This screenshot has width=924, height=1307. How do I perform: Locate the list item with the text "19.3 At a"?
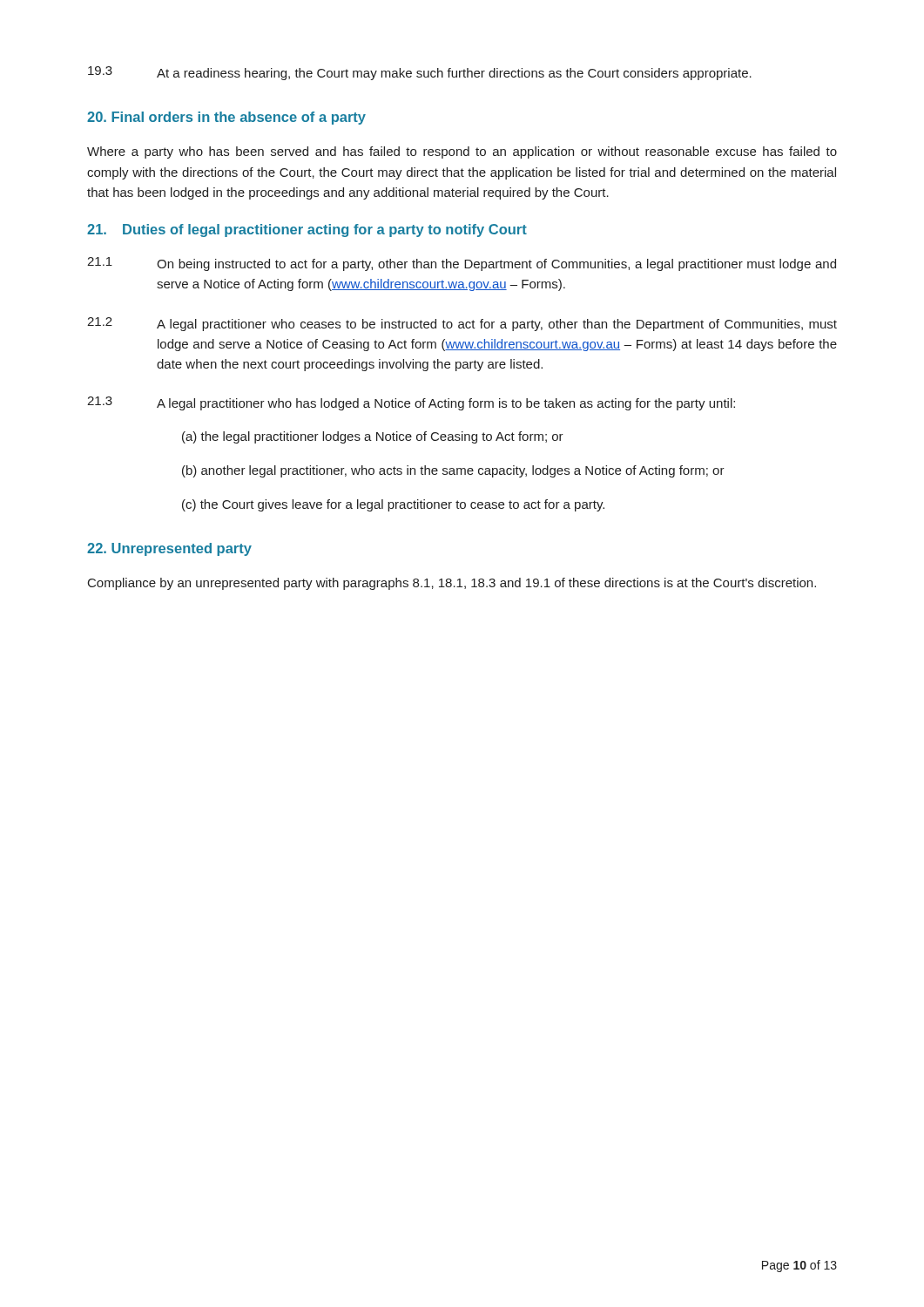tap(462, 73)
